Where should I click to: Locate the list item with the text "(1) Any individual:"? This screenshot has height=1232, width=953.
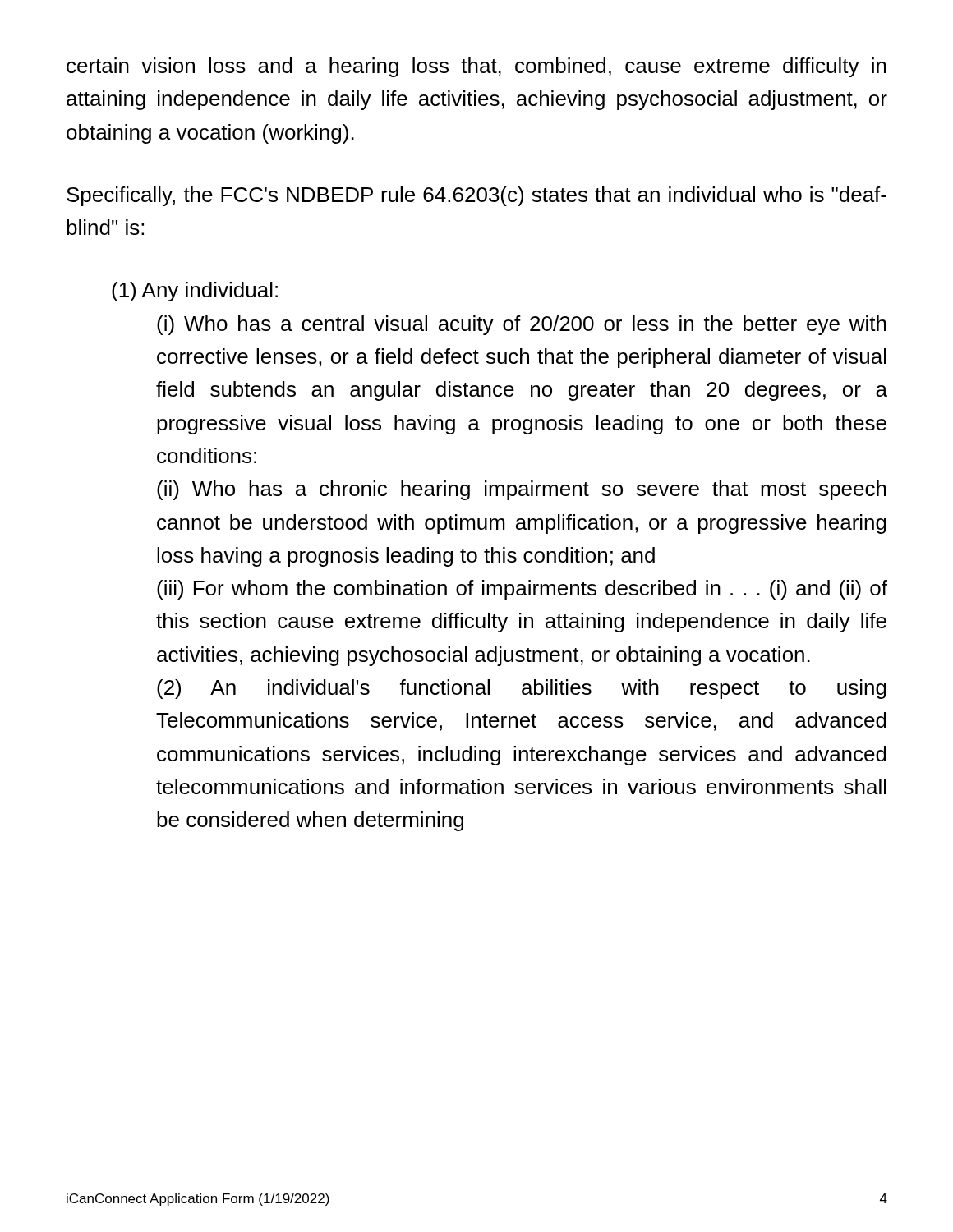[x=195, y=290]
